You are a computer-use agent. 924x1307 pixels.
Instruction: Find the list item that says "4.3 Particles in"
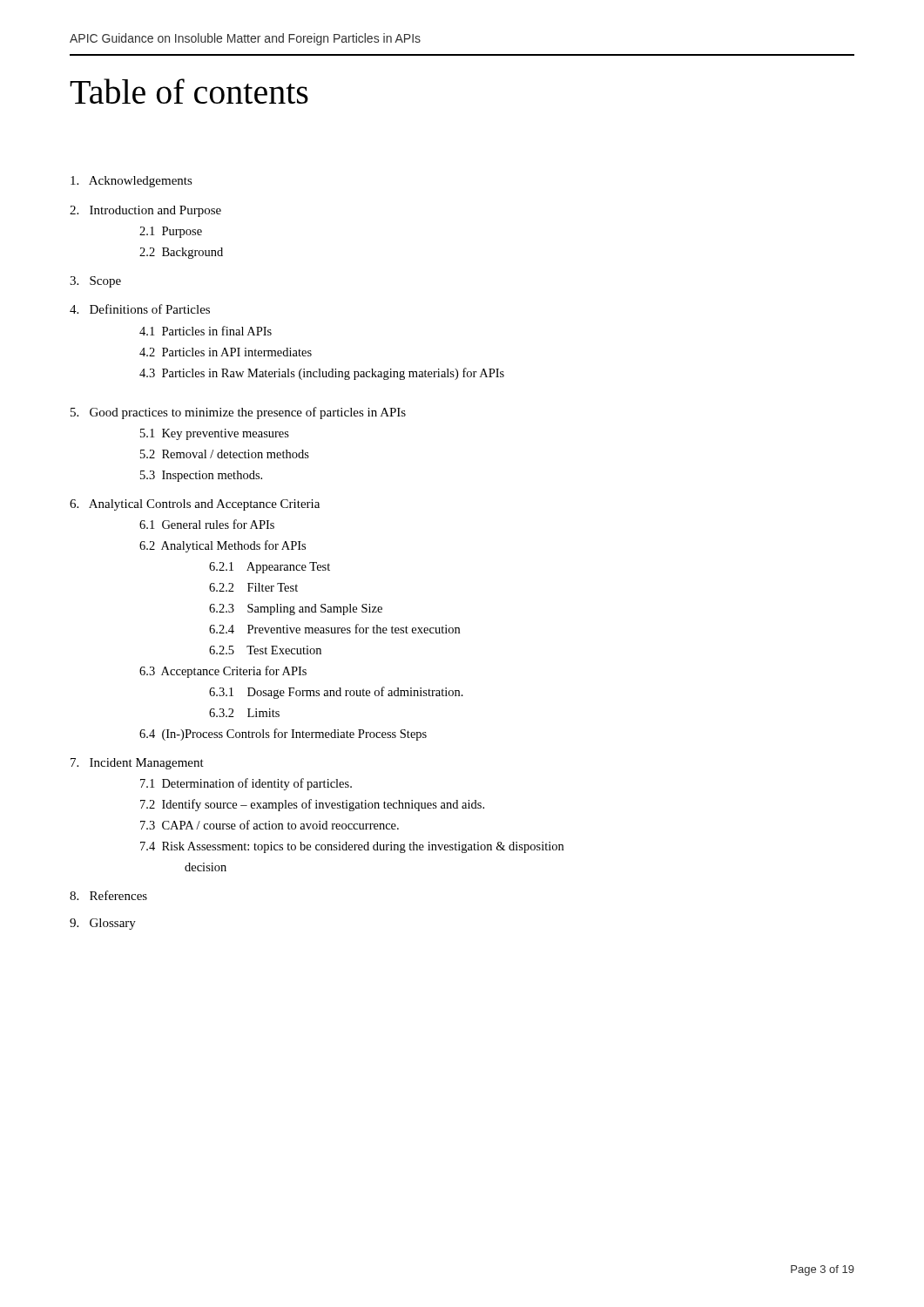(322, 373)
